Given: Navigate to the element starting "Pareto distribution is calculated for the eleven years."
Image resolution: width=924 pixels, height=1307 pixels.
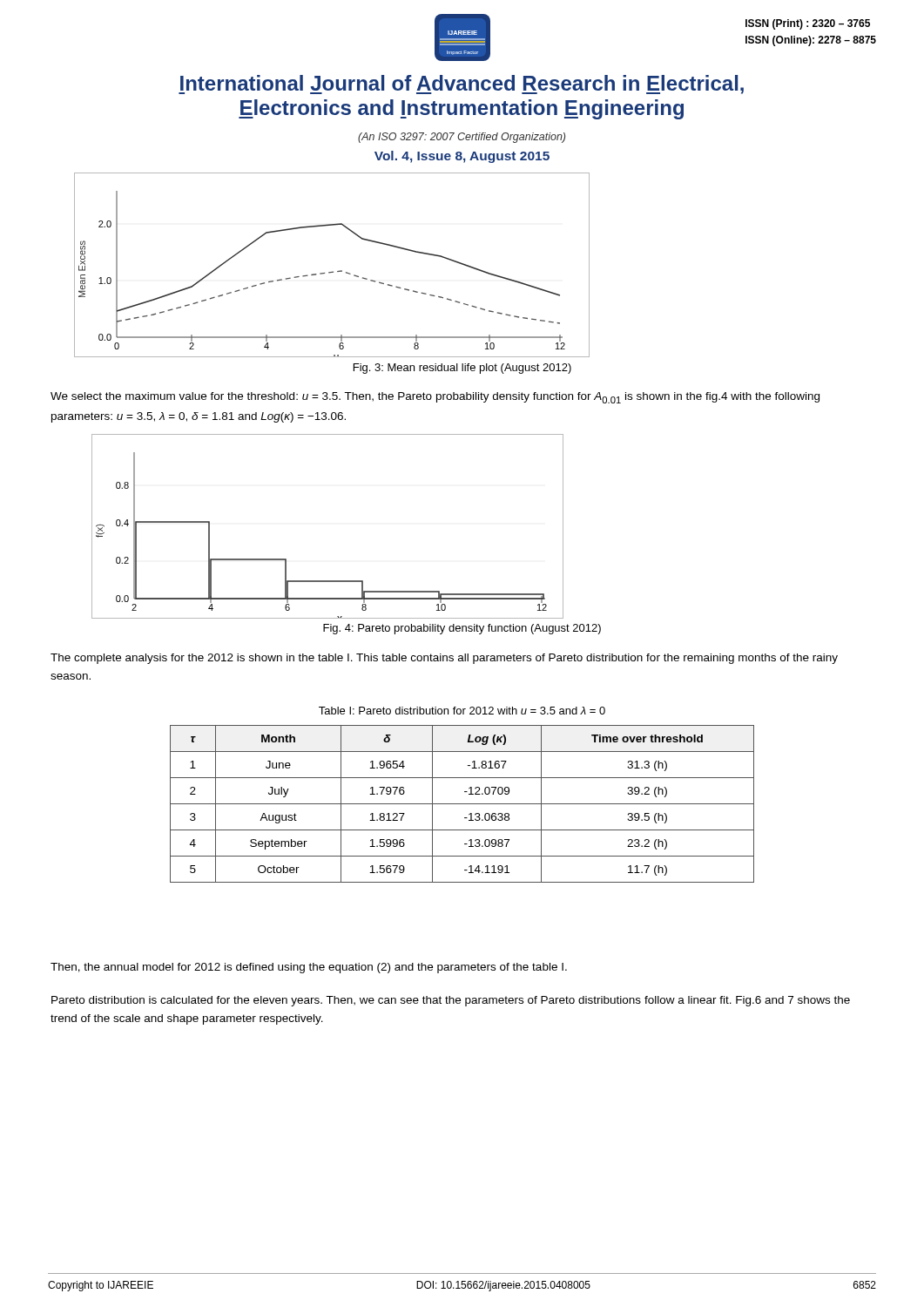Looking at the screenshot, I should (450, 1009).
